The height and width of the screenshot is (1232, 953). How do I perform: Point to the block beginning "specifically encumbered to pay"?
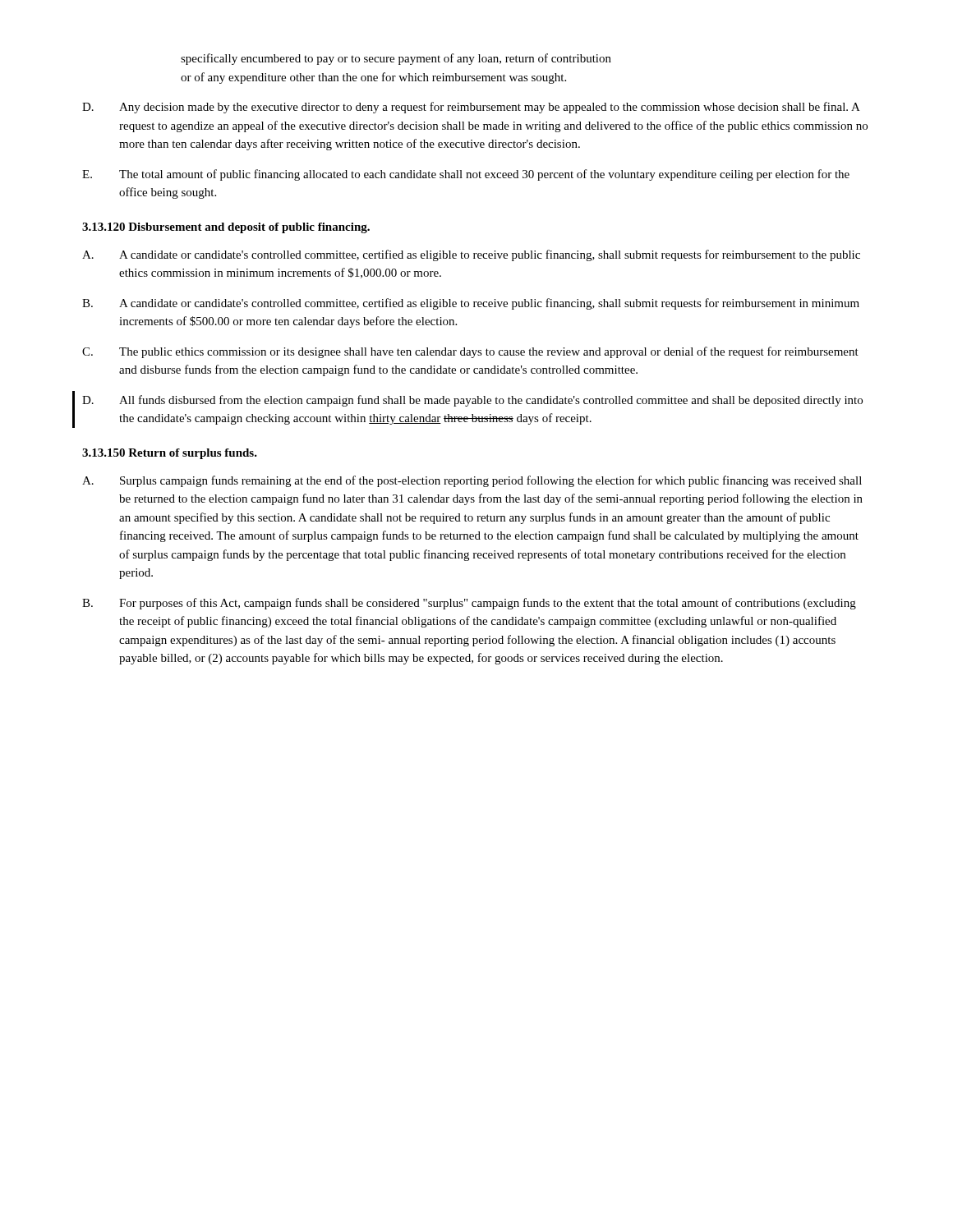pos(396,68)
